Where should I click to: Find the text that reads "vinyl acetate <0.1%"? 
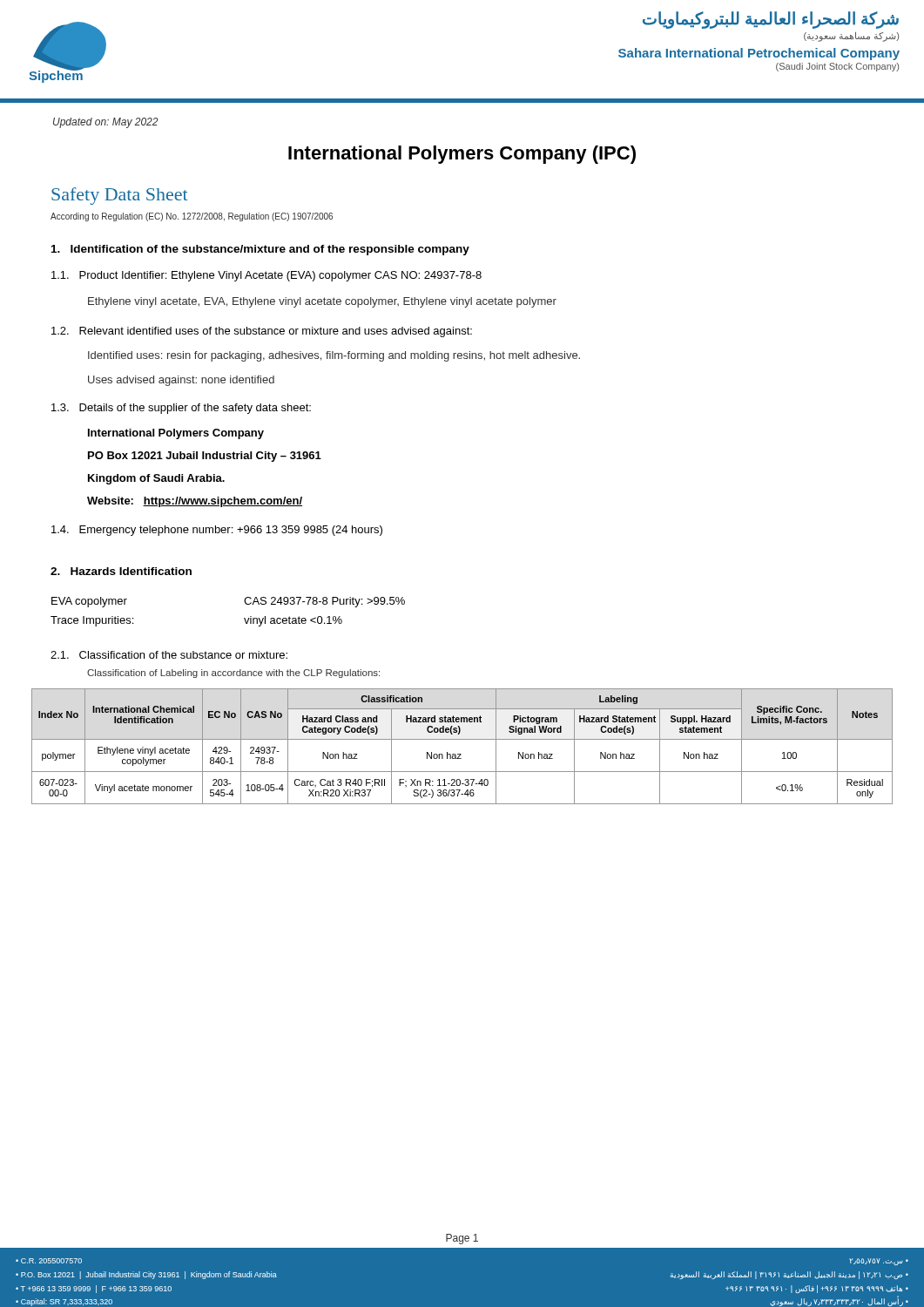pos(293,620)
